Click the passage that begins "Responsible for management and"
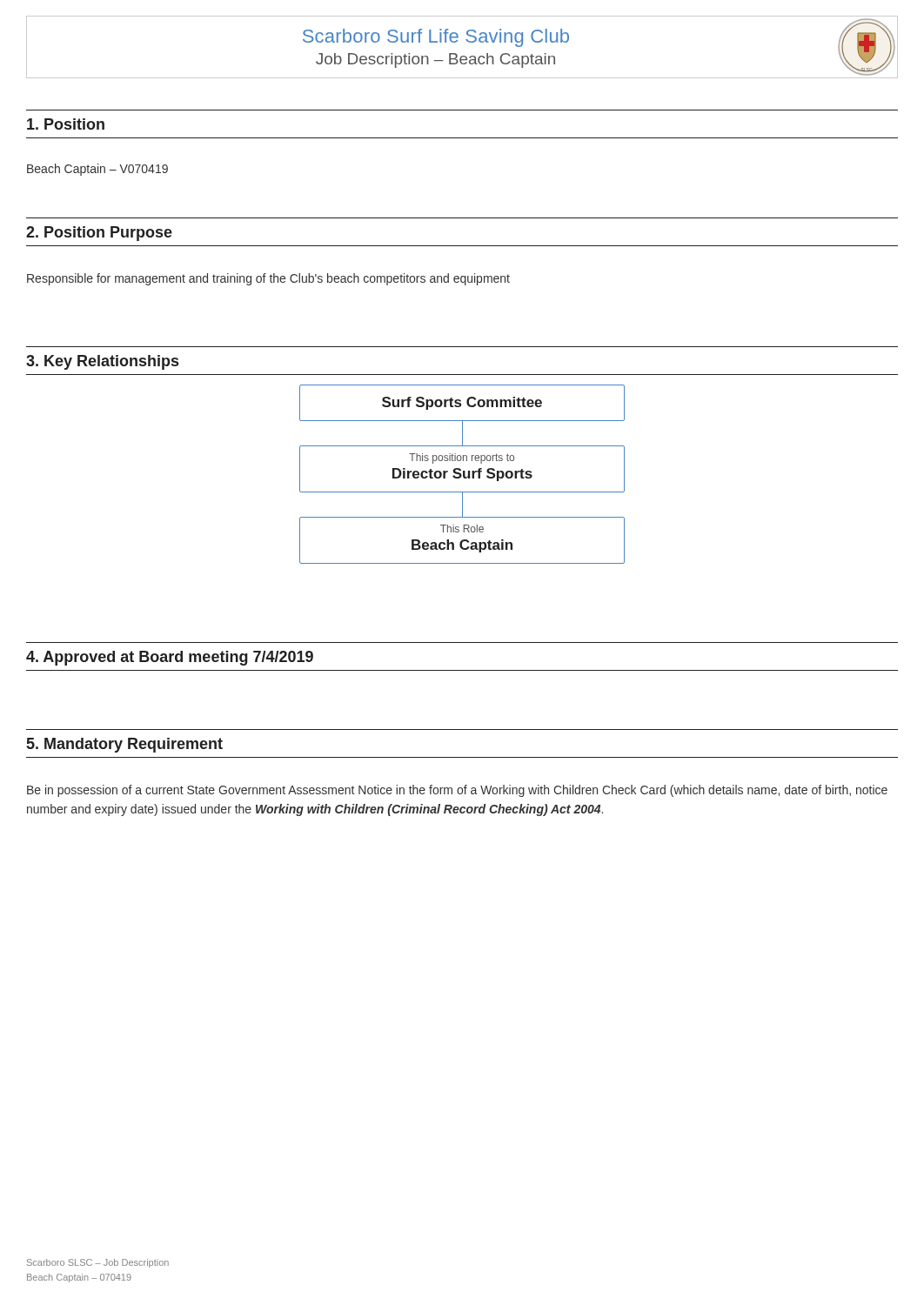The height and width of the screenshot is (1305, 924). tap(268, 278)
